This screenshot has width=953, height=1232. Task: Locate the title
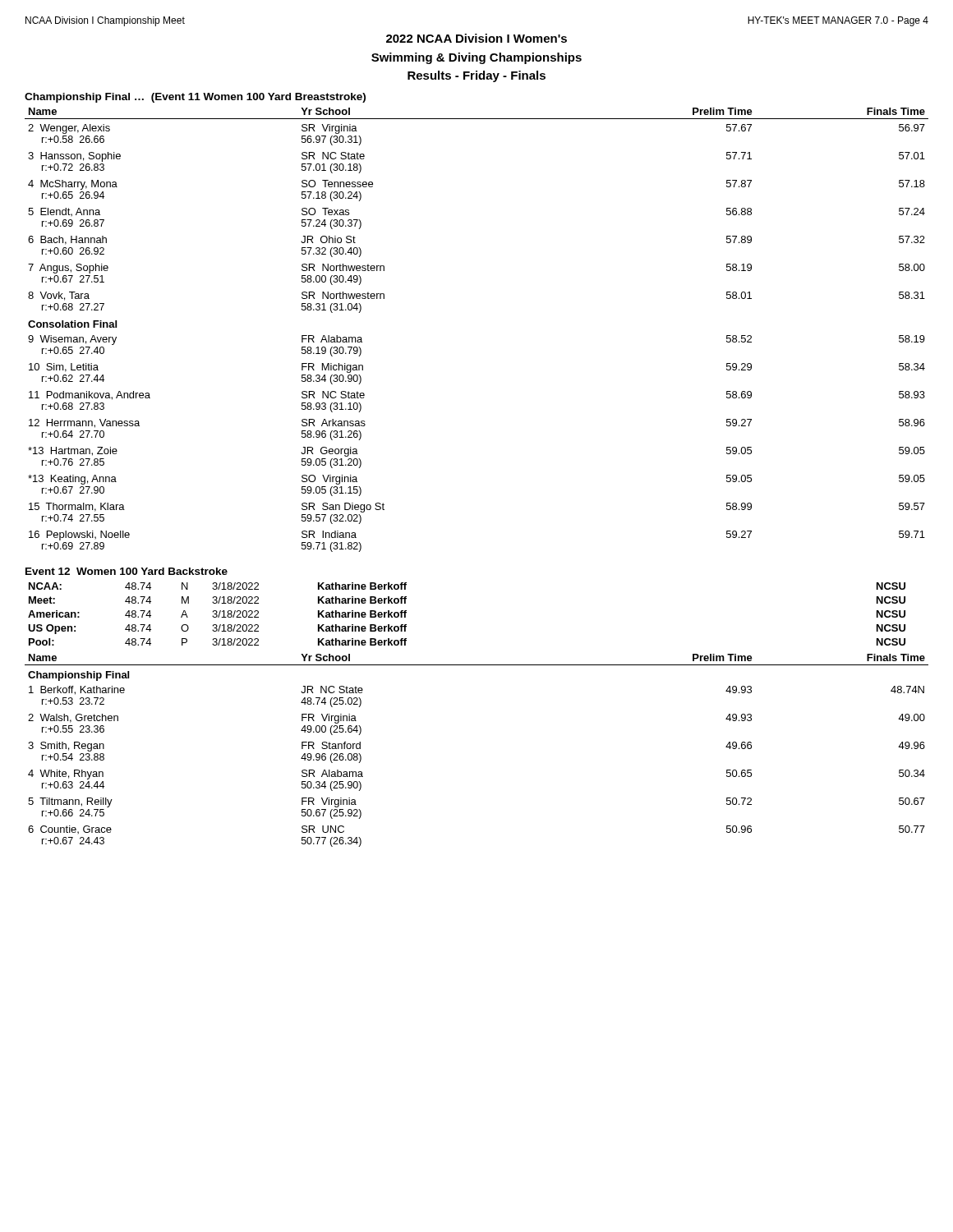tap(476, 57)
